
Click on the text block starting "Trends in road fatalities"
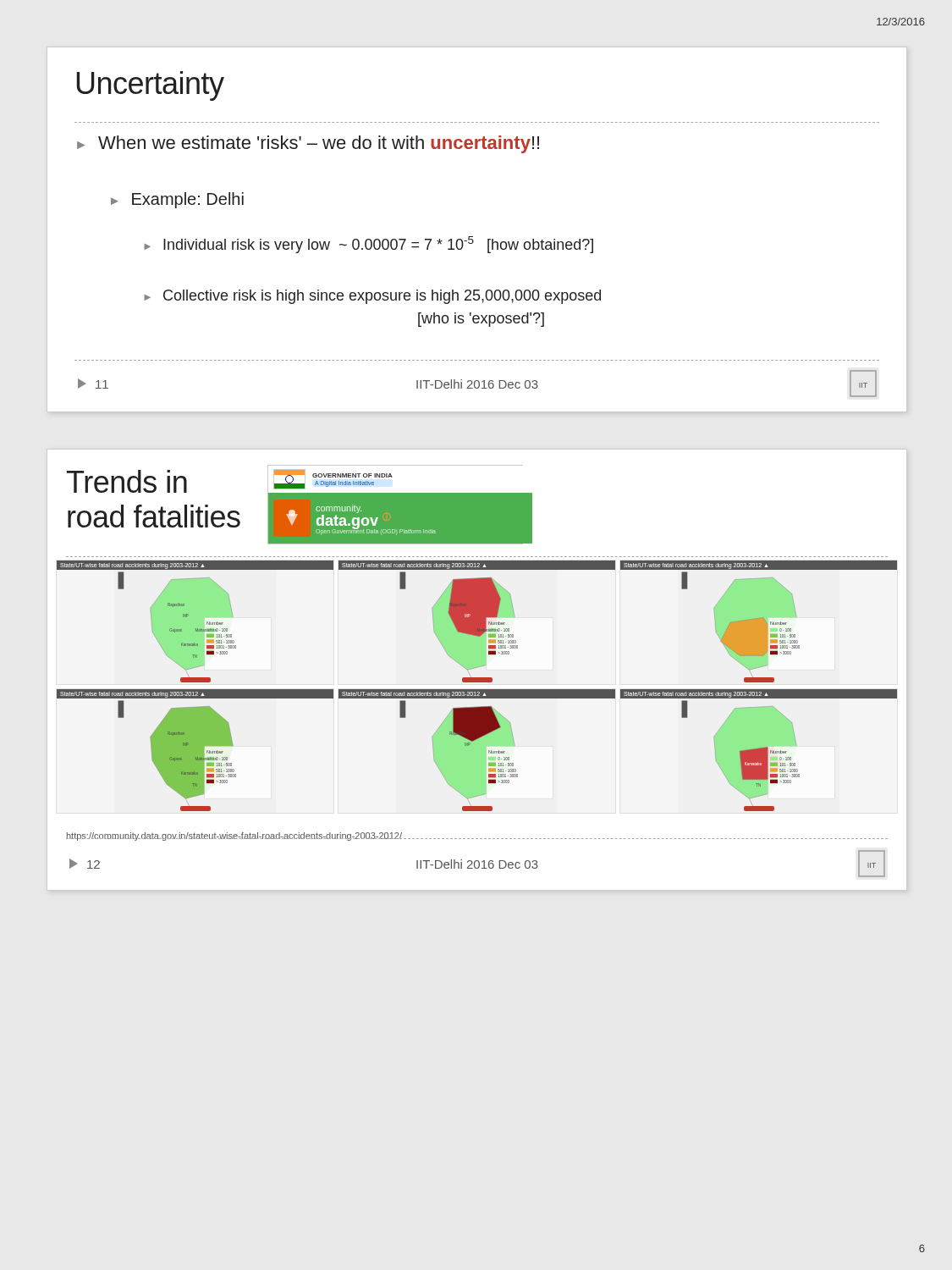153,500
